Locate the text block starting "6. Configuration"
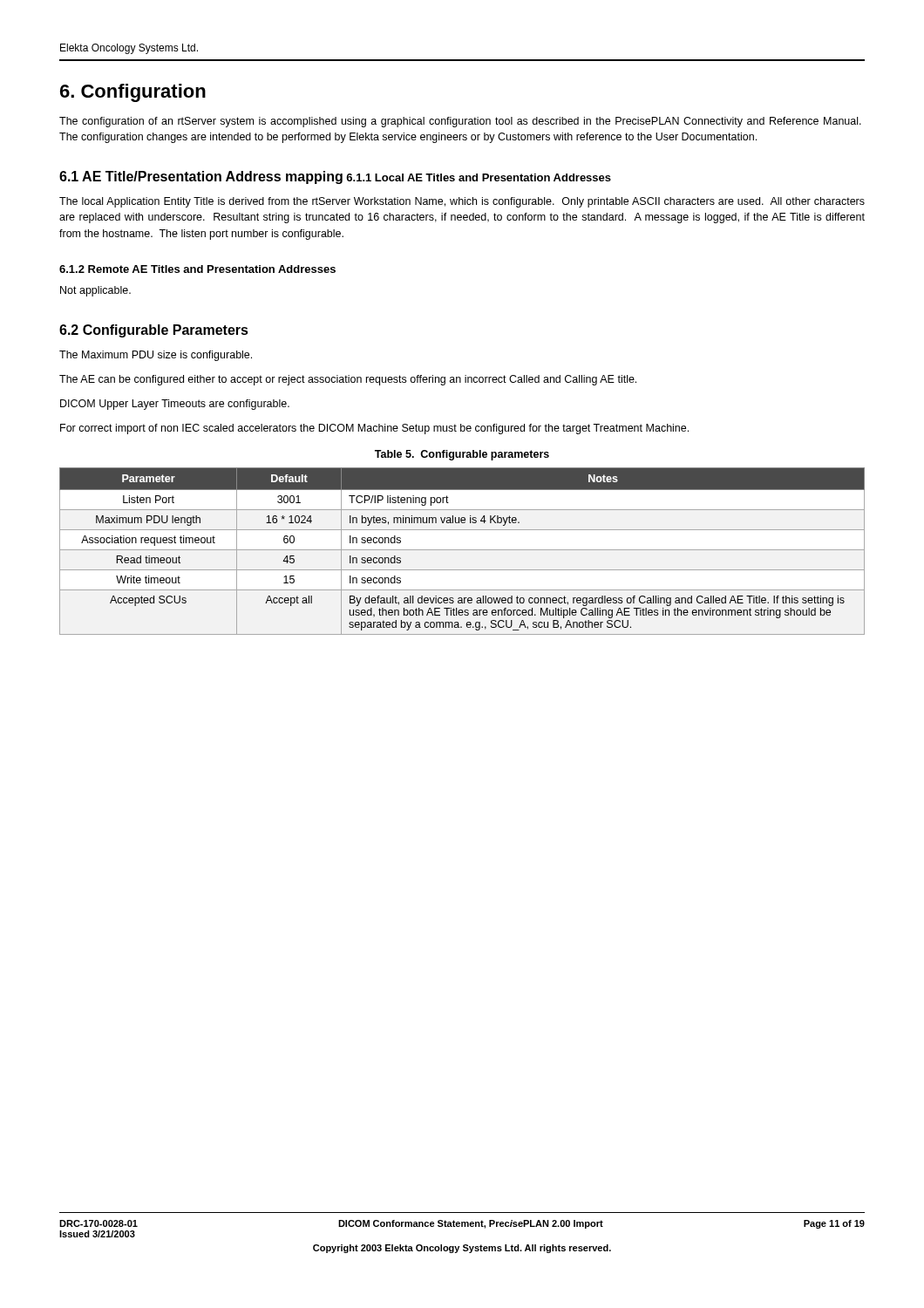 coord(133,92)
